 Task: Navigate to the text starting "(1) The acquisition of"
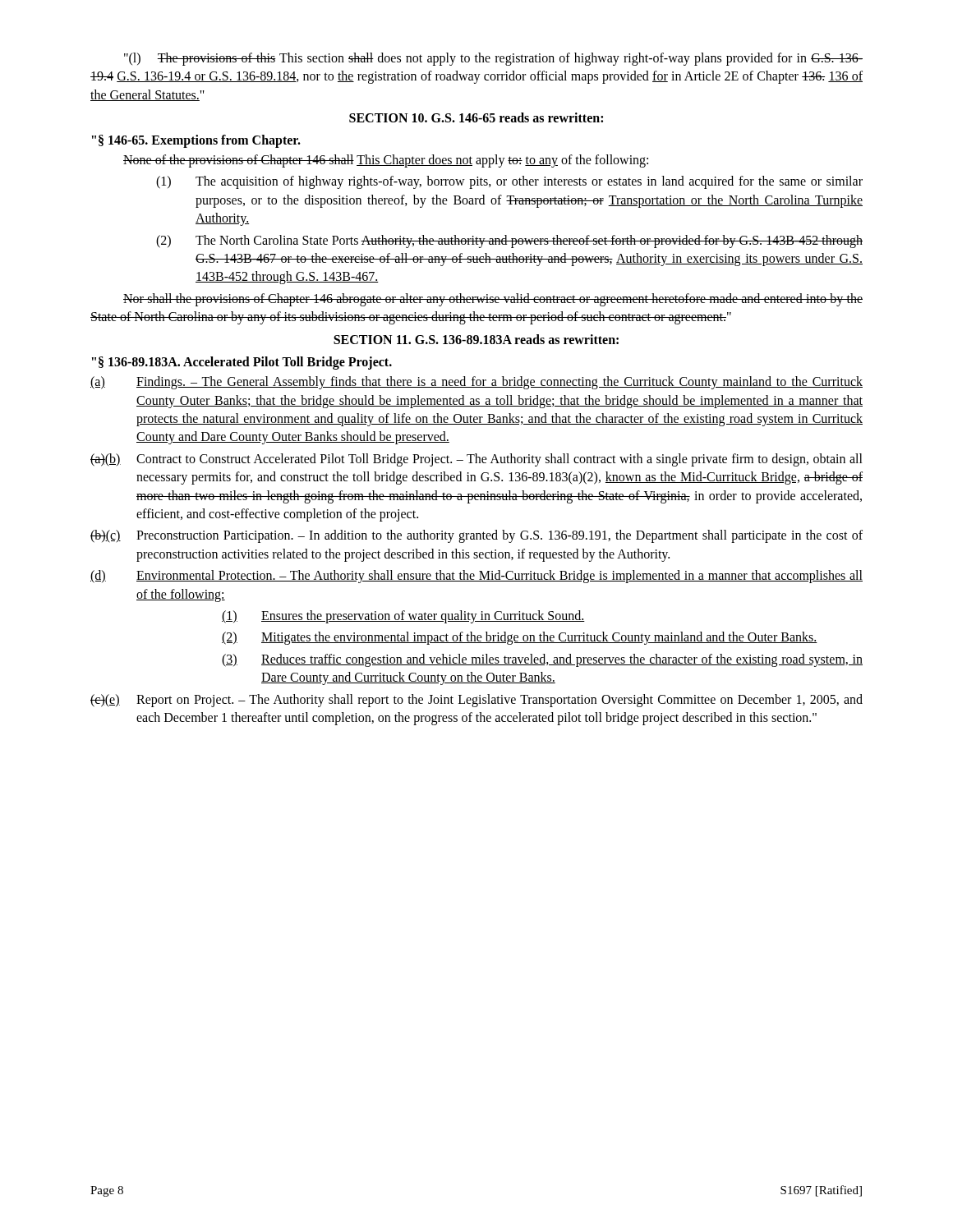point(509,200)
